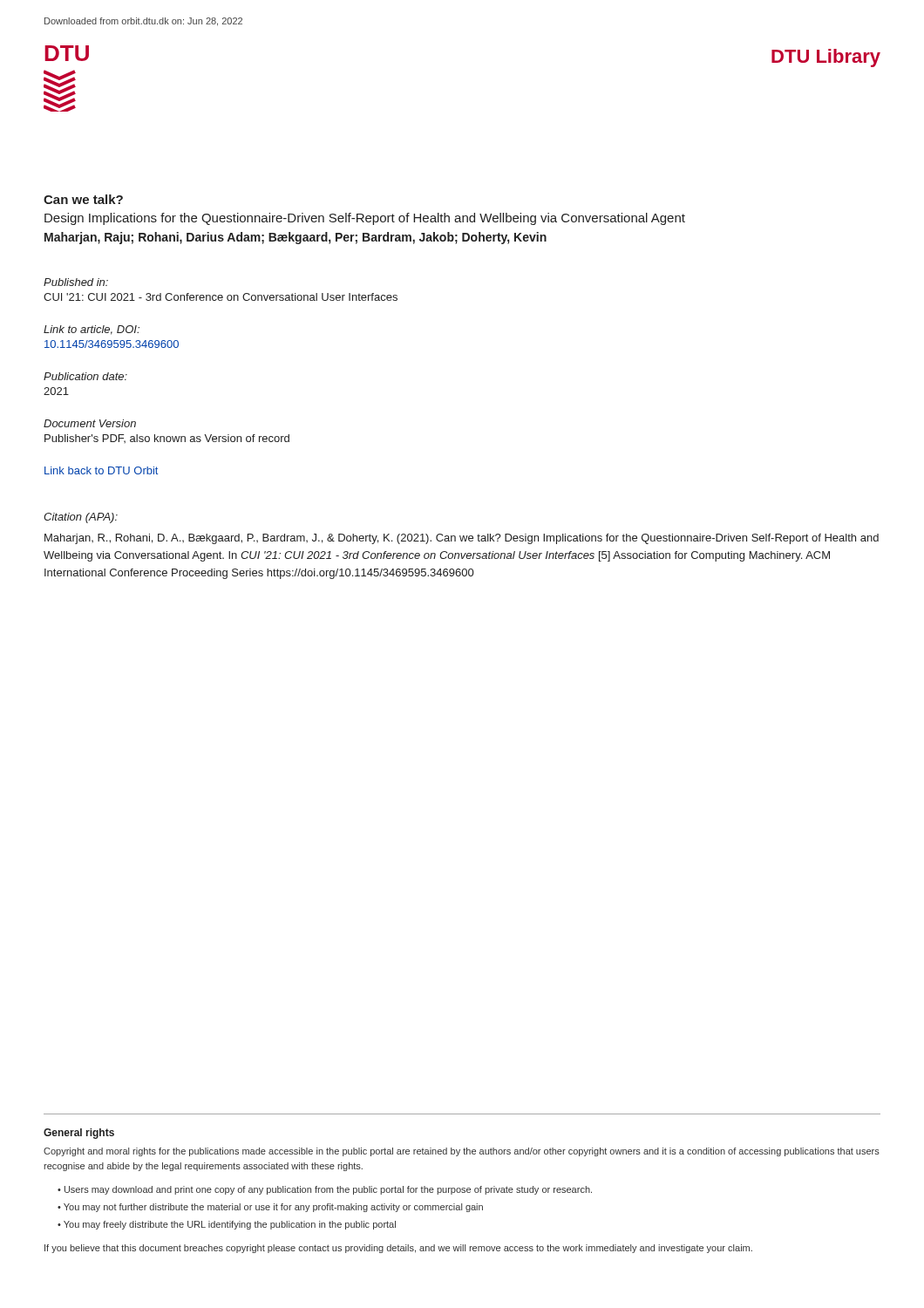Image resolution: width=924 pixels, height=1308 pixels.
Task: Find the block on this page that starts "• Users may"
Action: click(325, 1189)
